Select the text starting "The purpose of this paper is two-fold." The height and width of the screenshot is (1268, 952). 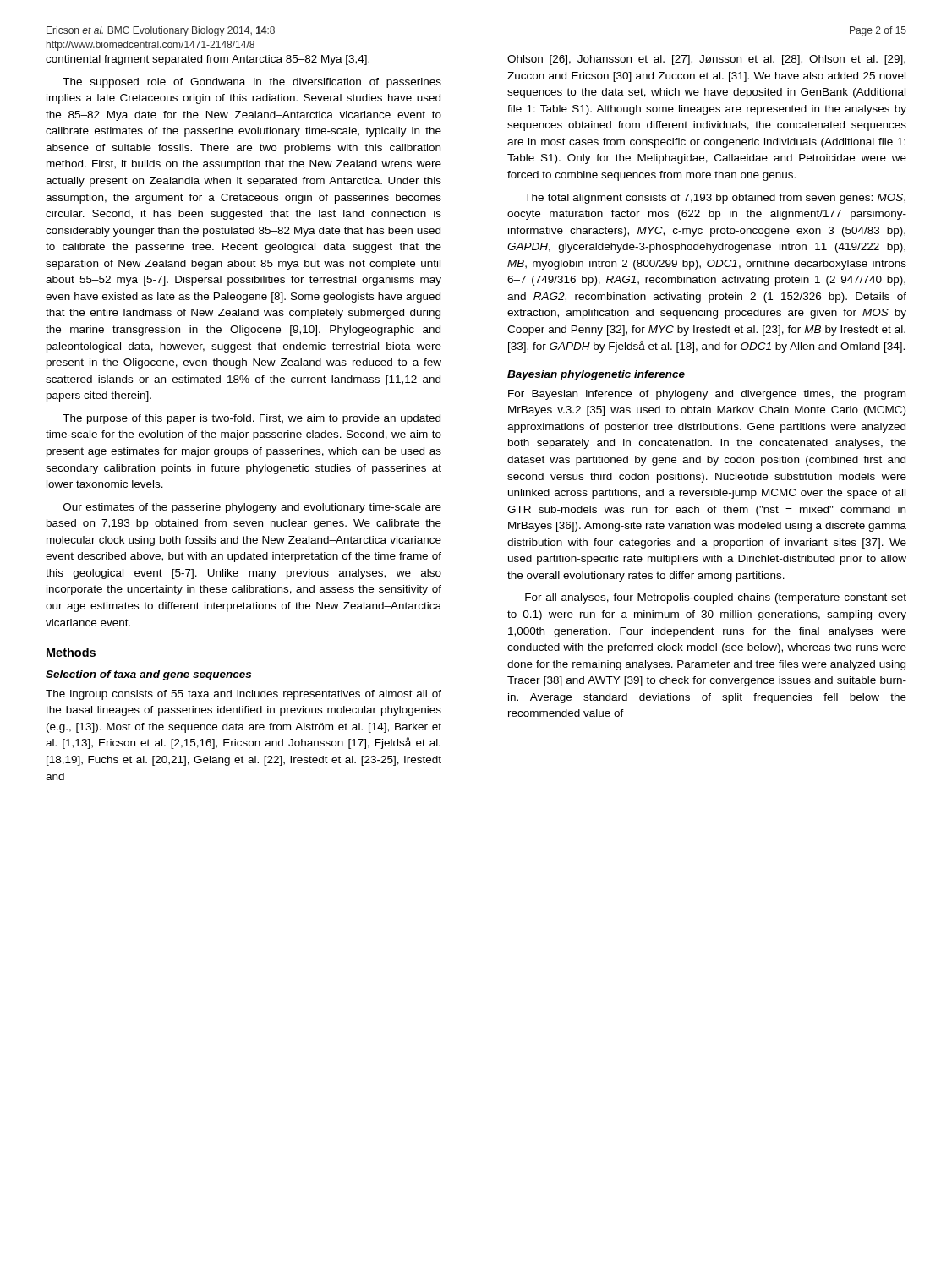click(x=244, y=451)
